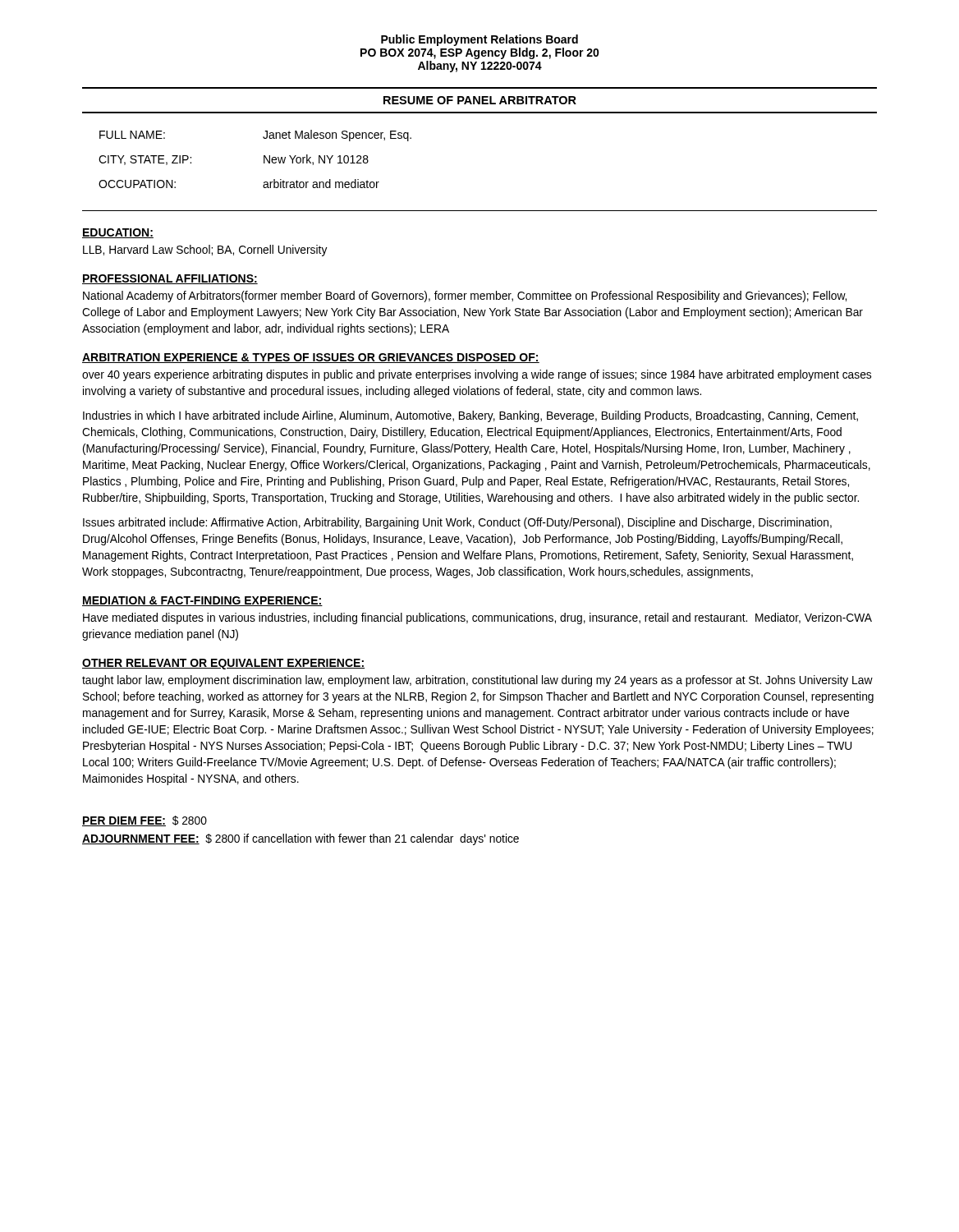The height and width of the screenshot is (1232, 959).
Task: Find the table that mentions "FULL NAME: Janet"
Action: click(x=480, y=159)
